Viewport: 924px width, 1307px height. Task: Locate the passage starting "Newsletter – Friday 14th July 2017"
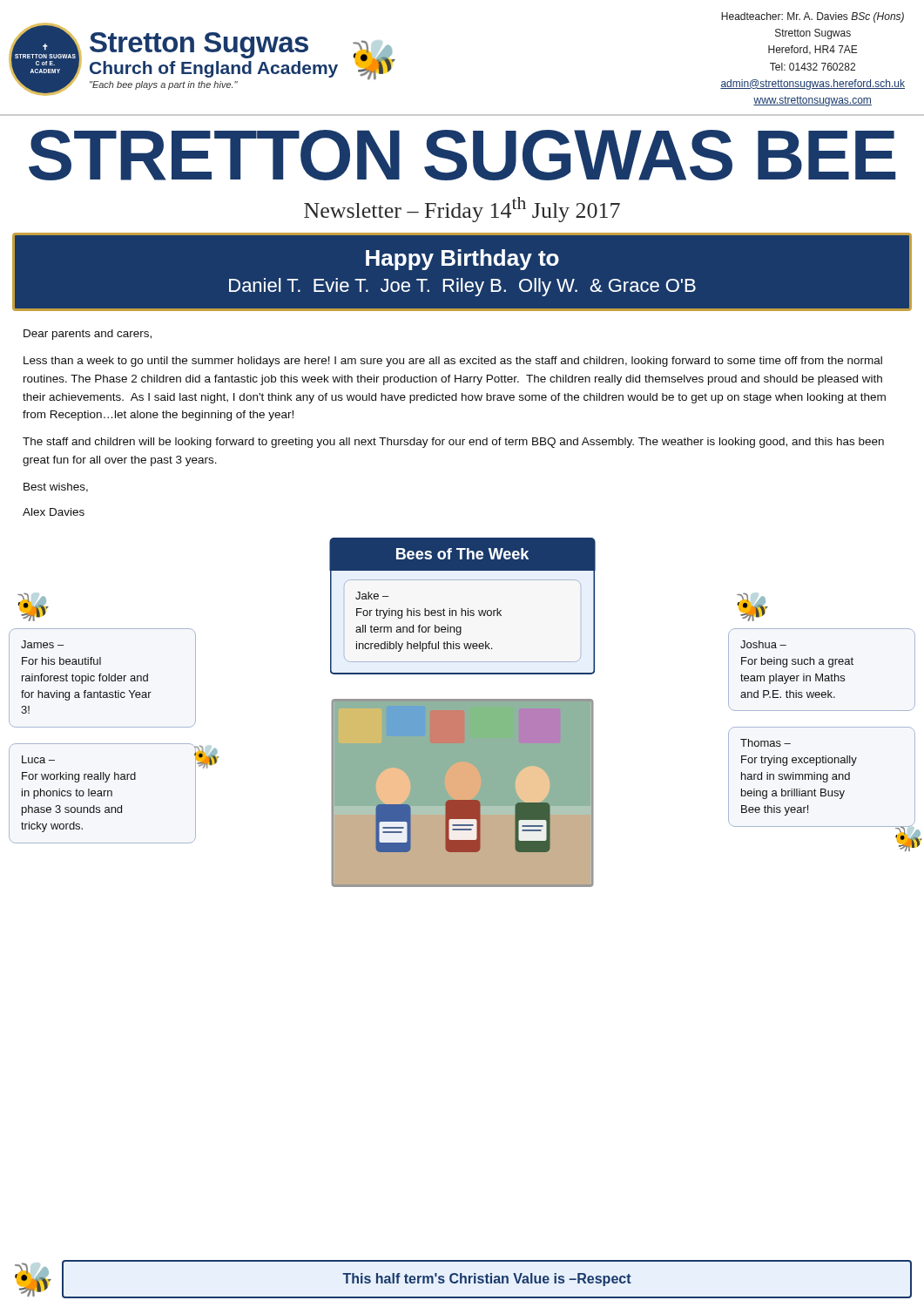462,208
